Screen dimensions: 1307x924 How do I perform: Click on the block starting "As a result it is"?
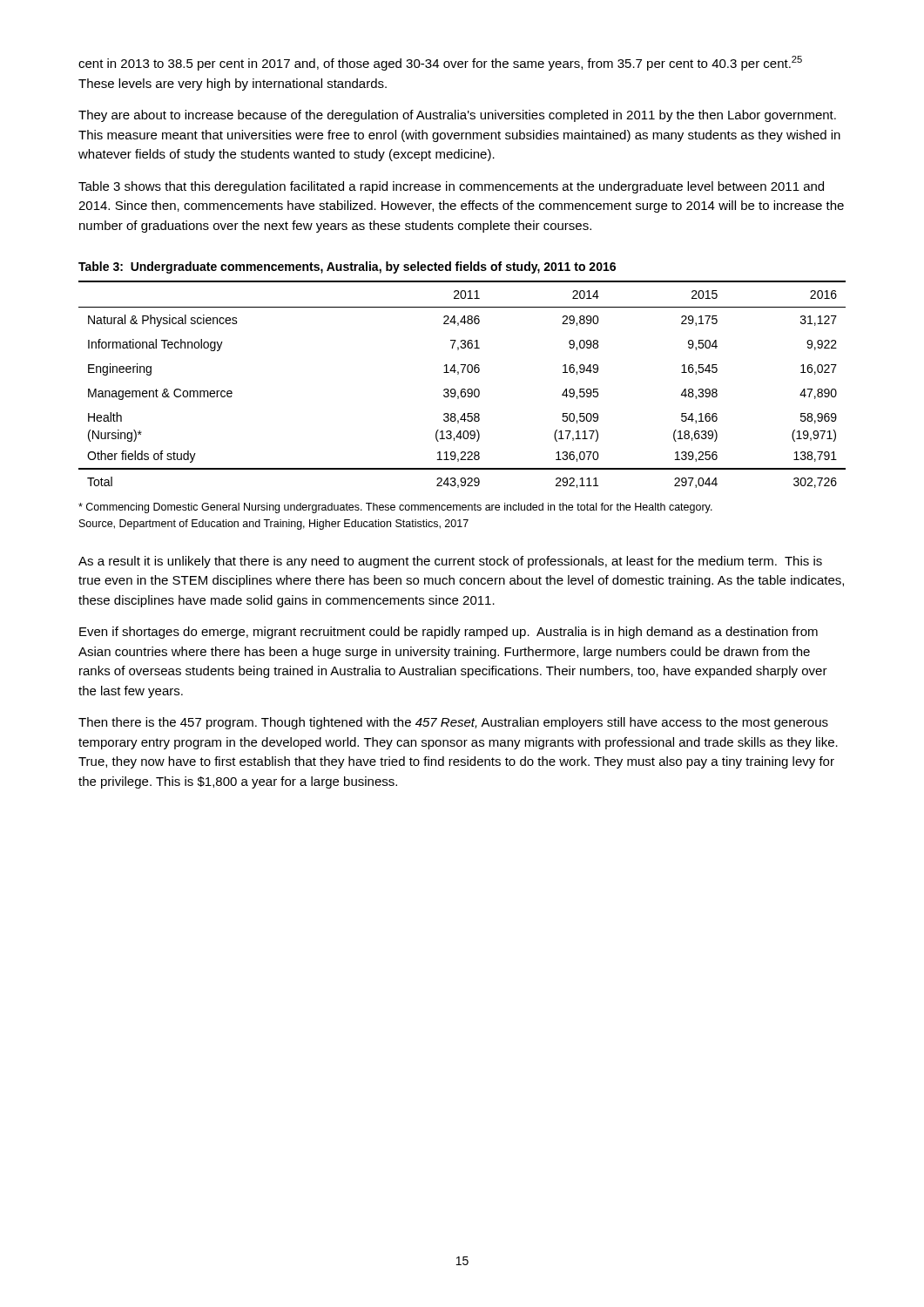[x=462, y=580]
